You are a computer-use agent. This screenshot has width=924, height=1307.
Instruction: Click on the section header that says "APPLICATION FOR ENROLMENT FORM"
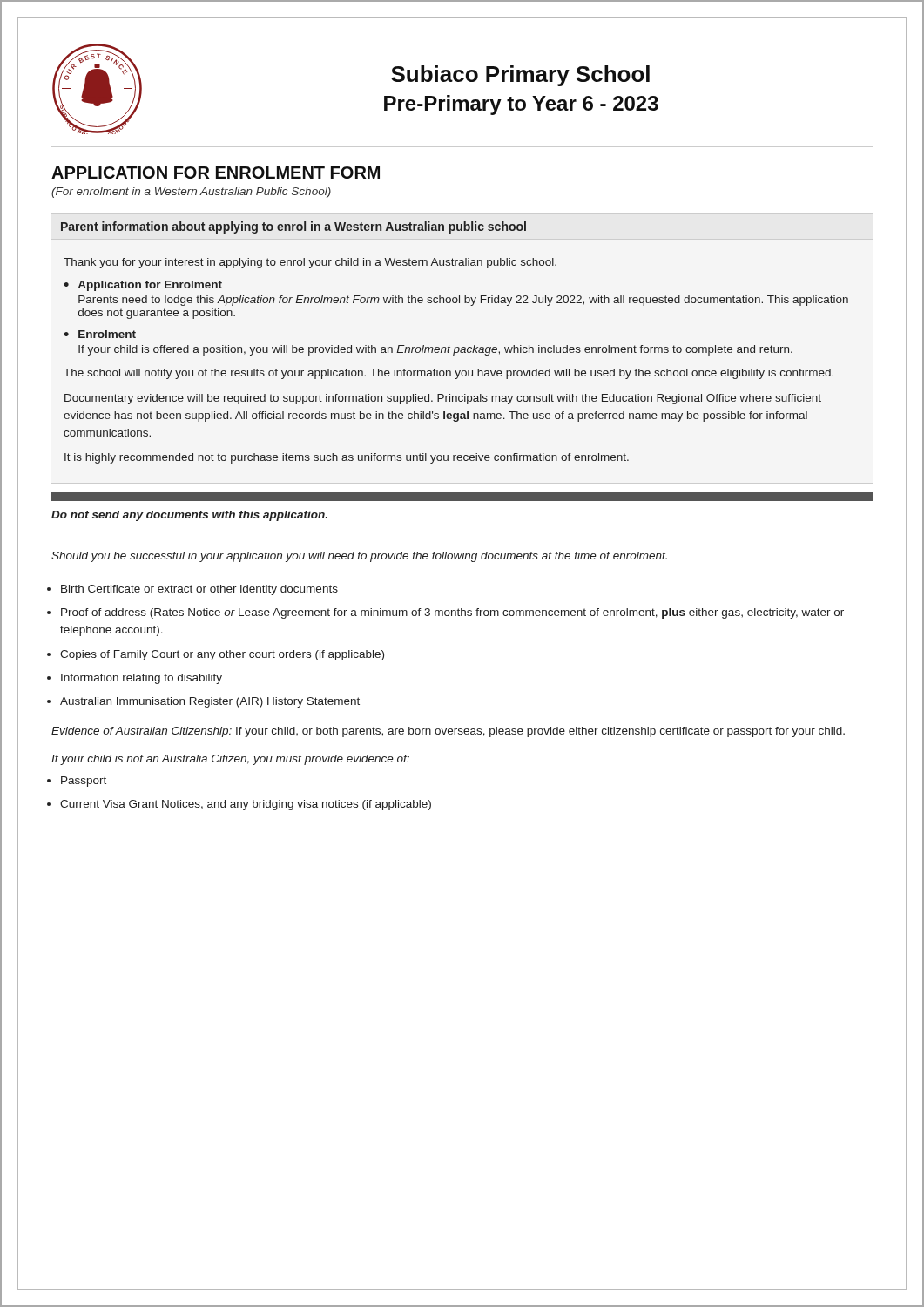[x=216, y=173]
